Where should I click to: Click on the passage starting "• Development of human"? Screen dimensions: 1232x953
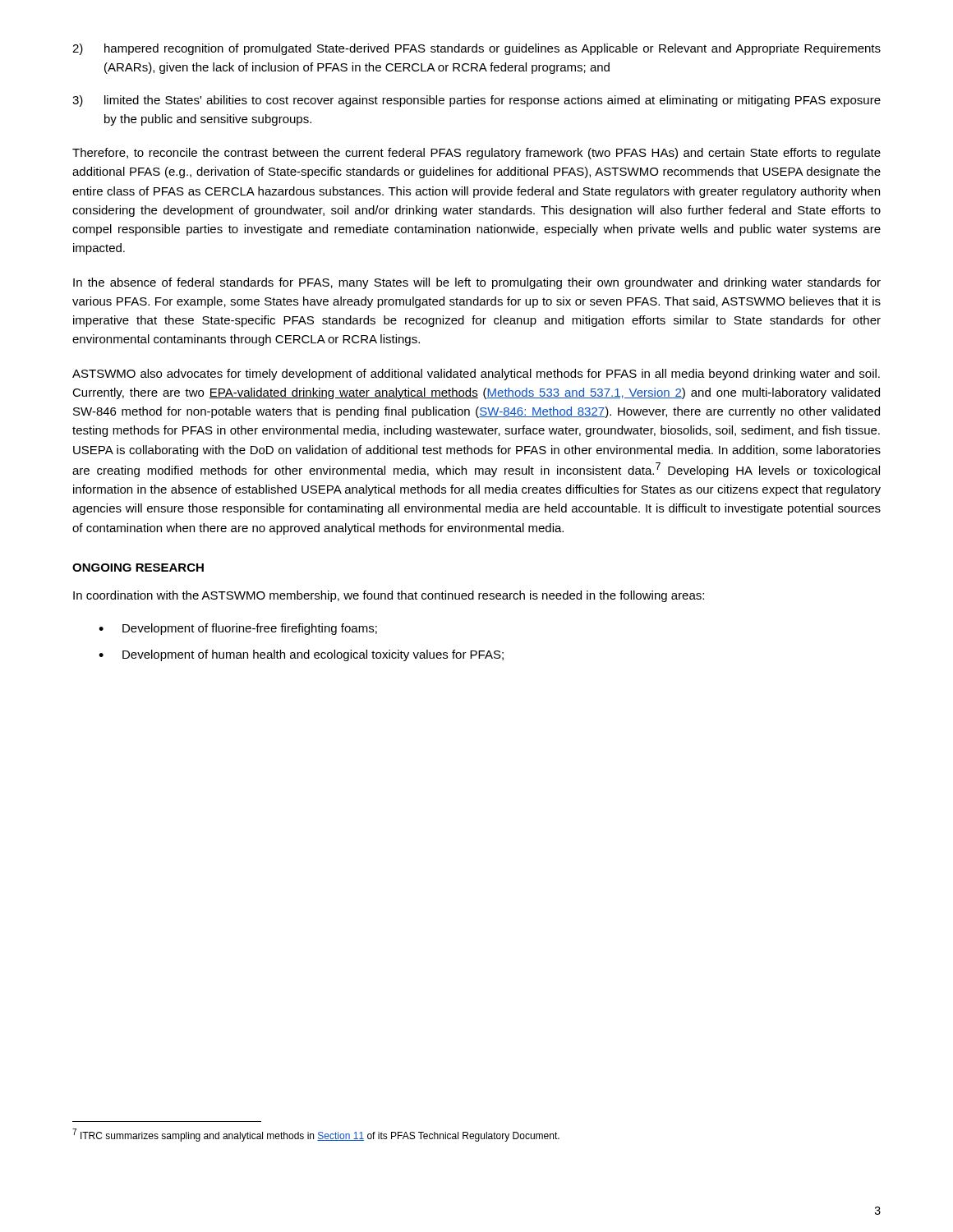click(x=302, y=656)
